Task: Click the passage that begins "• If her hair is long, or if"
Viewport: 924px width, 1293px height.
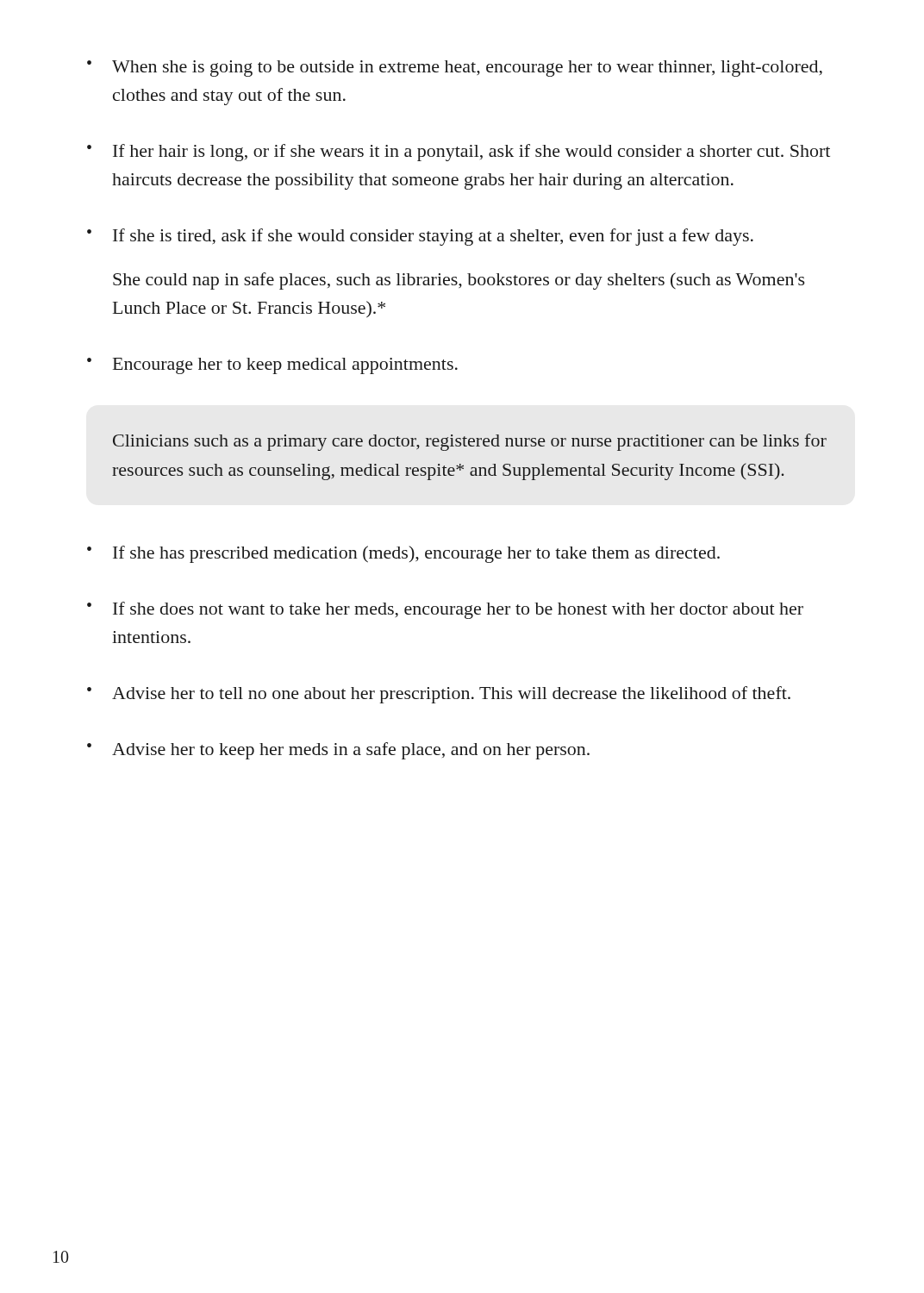Action: (x=471, y=165)
